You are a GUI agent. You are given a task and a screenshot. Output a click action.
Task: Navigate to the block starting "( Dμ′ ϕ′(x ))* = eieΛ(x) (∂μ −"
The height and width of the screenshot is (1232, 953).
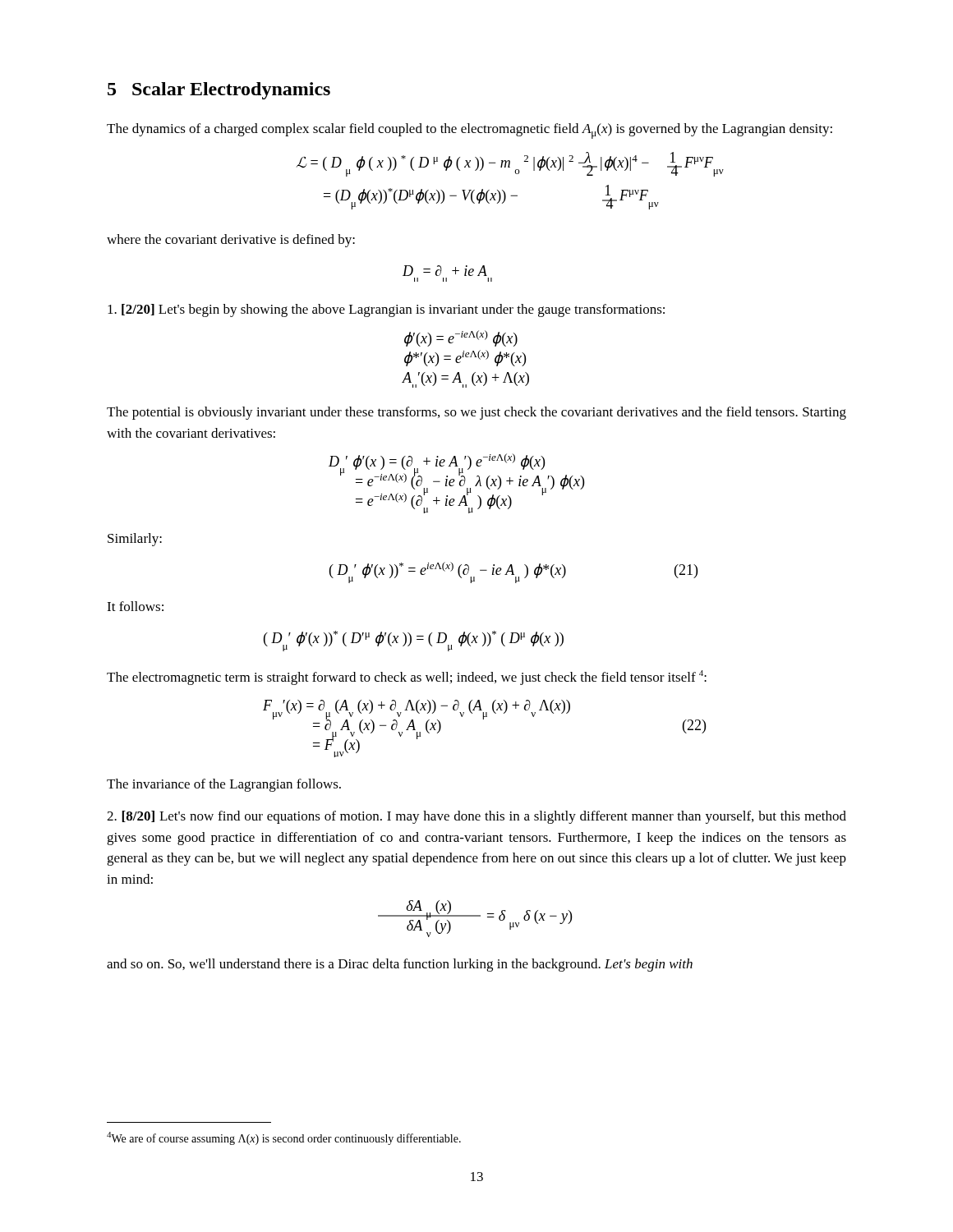tap(476, 571)
